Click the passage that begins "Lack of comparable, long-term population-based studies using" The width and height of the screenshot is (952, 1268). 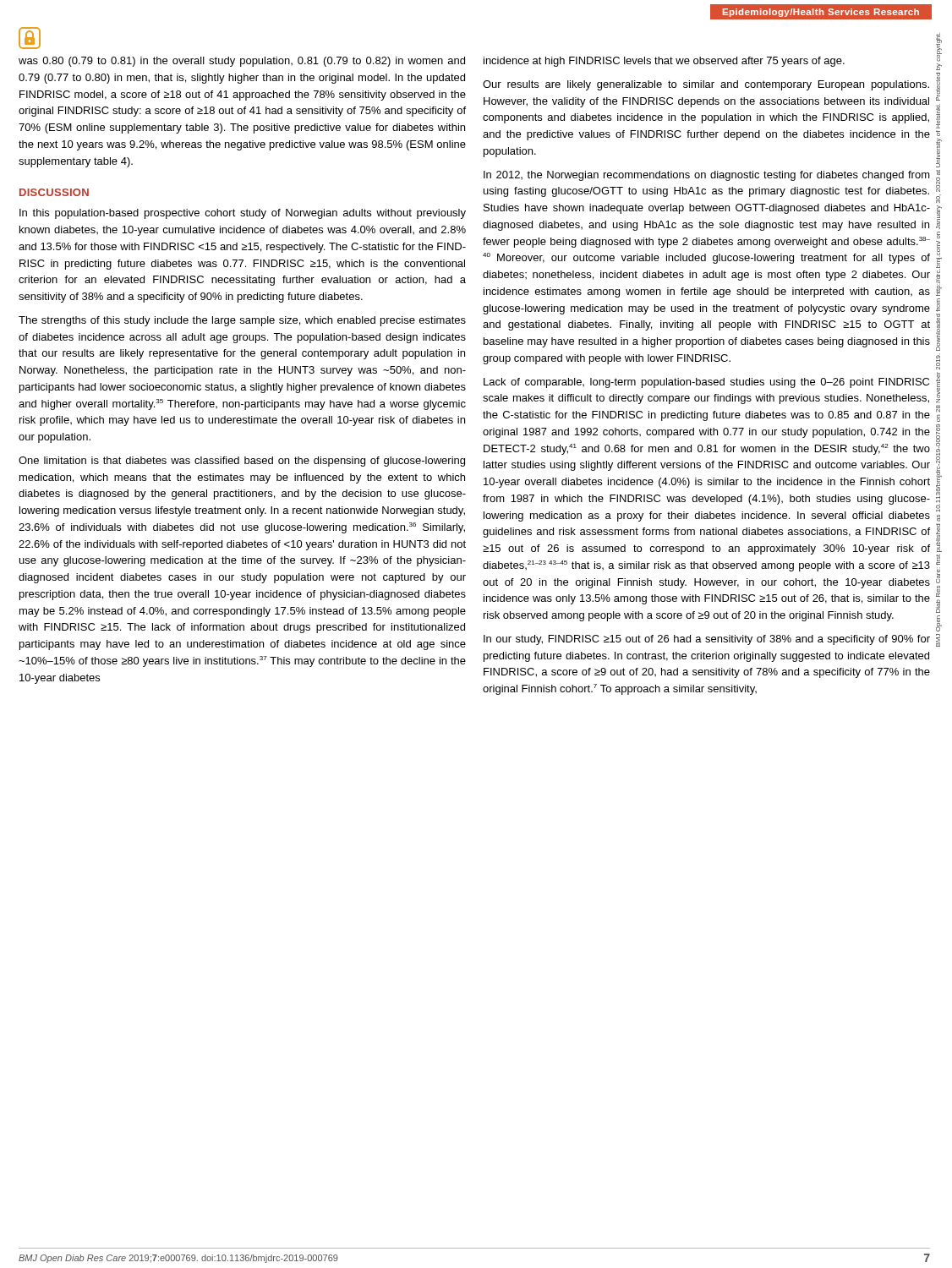pyautogui.click(x=706, y=498)
